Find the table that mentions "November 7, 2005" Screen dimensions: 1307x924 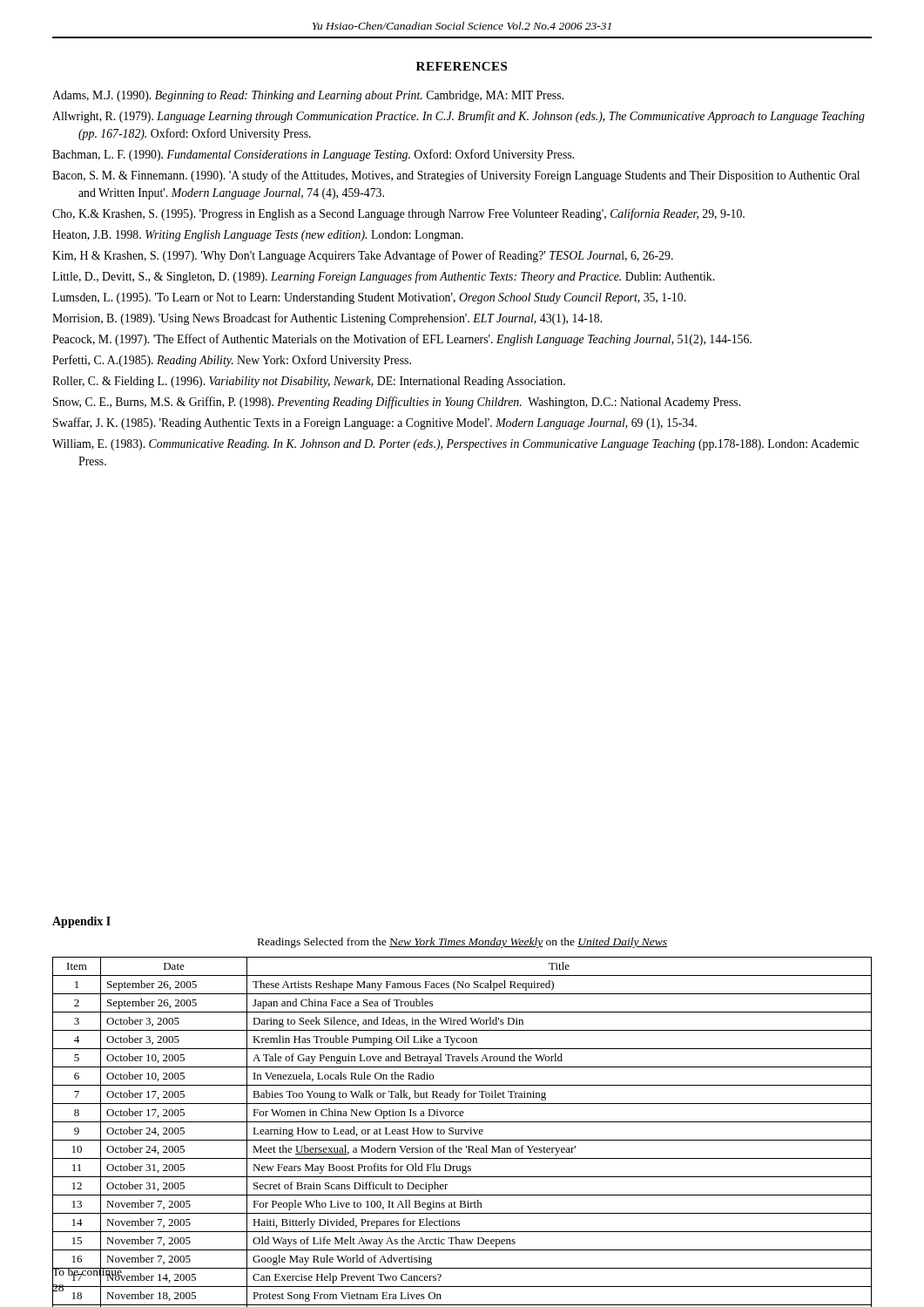(462, 1132)
